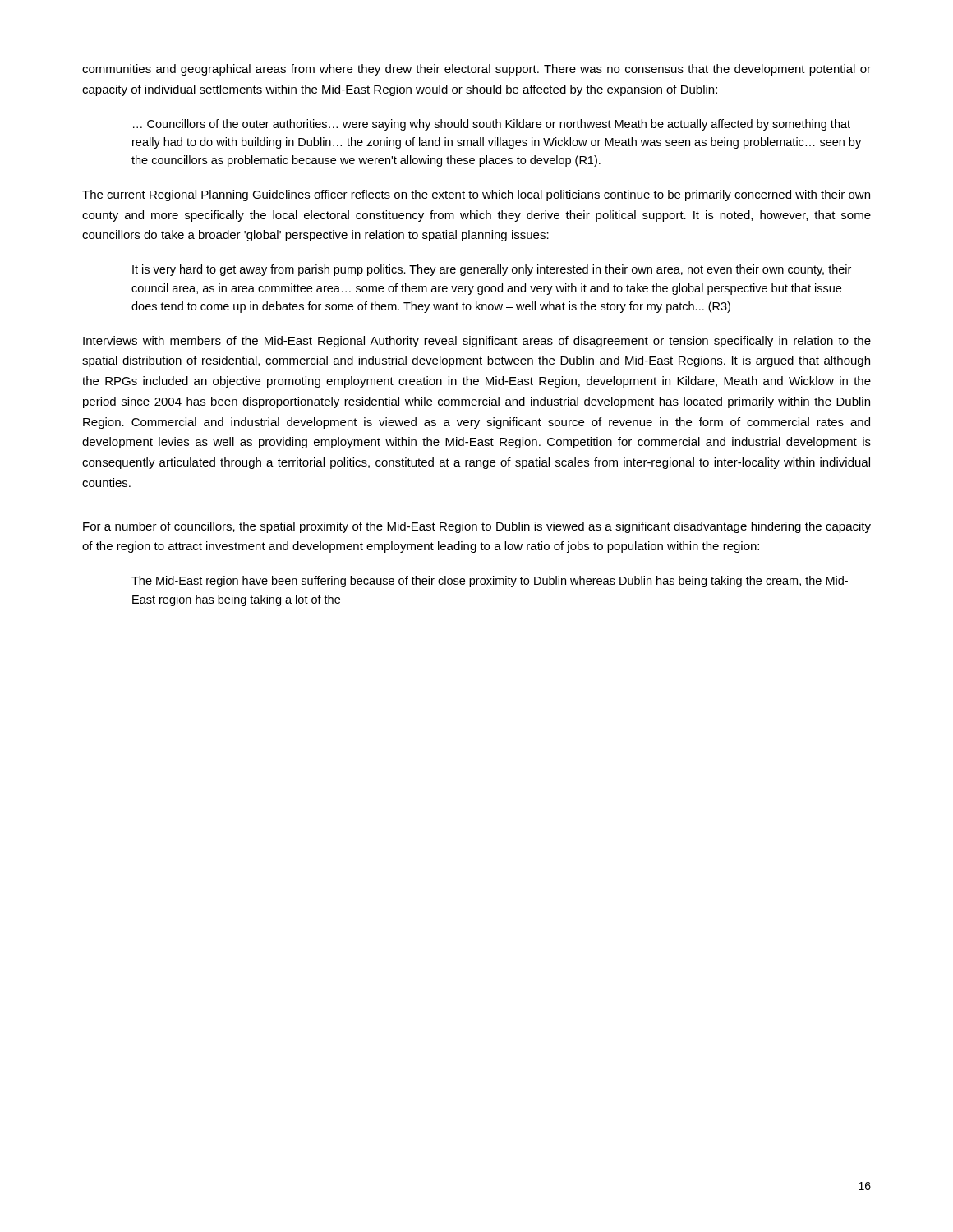Image resolution: width=953 pixels, height=1232 pixels.
Task: Locate the block of text that opens with "Interviews with members of the"
Action: (x=476, y=411)
